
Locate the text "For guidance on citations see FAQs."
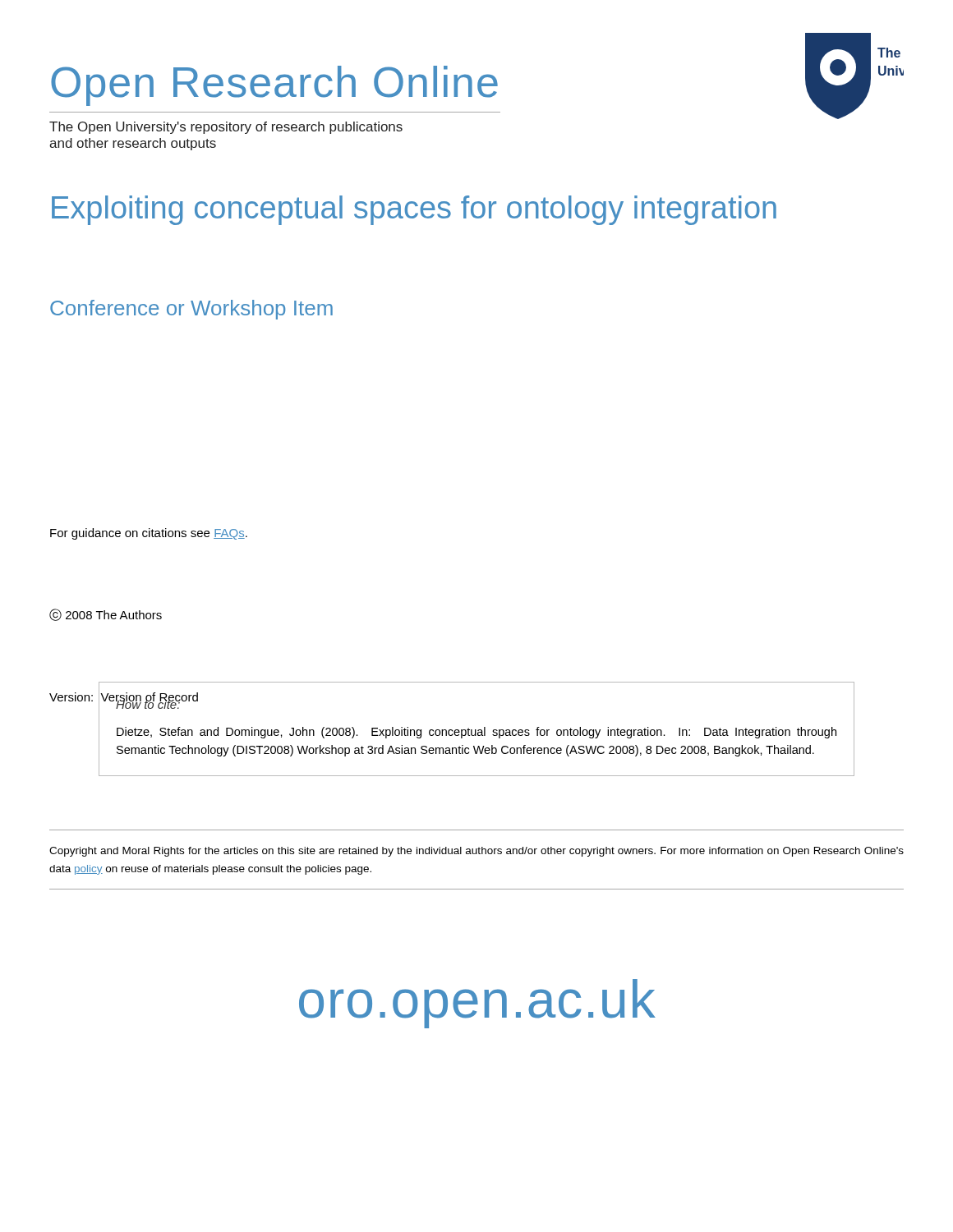[149, 533]
